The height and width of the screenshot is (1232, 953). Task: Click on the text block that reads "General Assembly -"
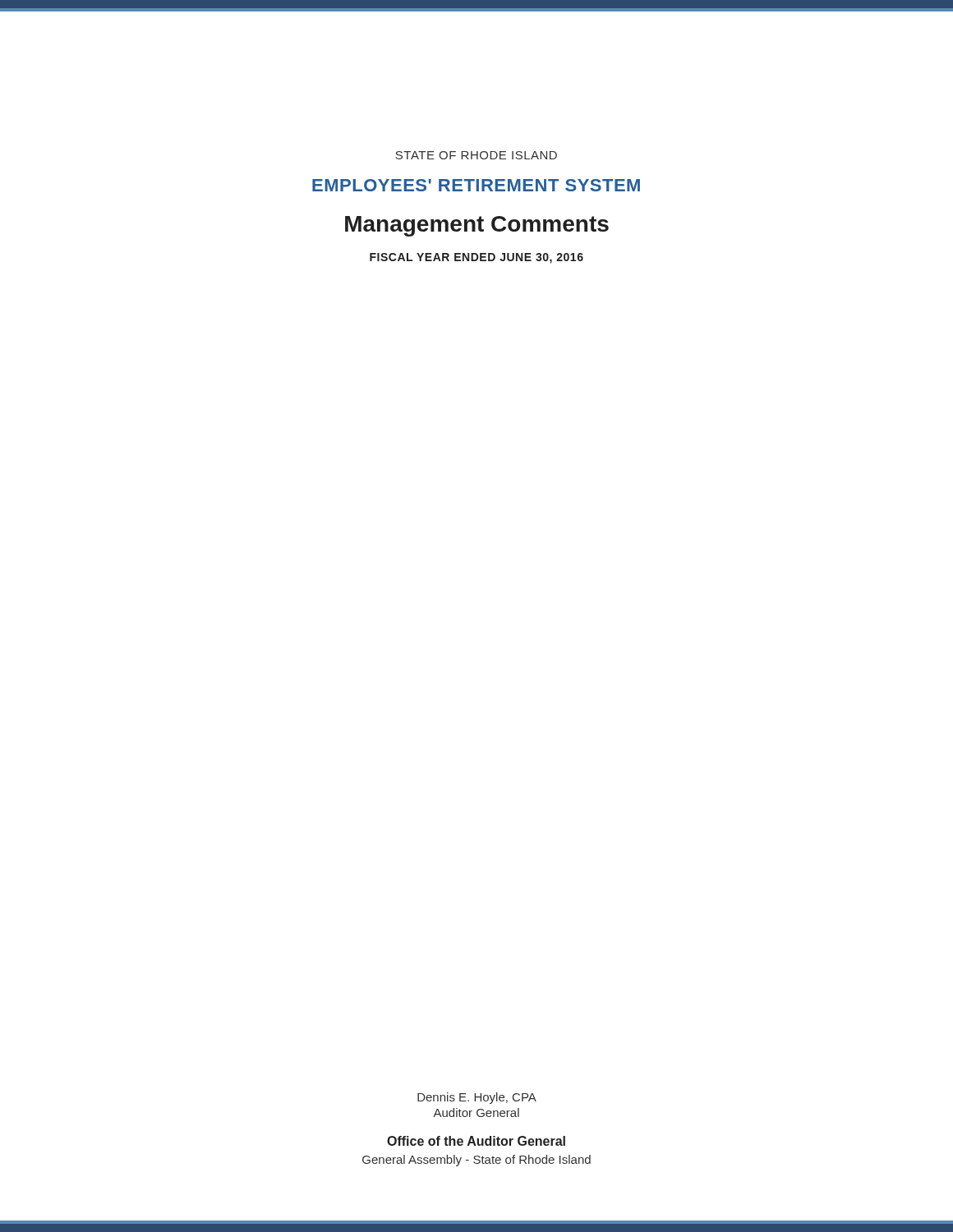(x=476, y=1159)
